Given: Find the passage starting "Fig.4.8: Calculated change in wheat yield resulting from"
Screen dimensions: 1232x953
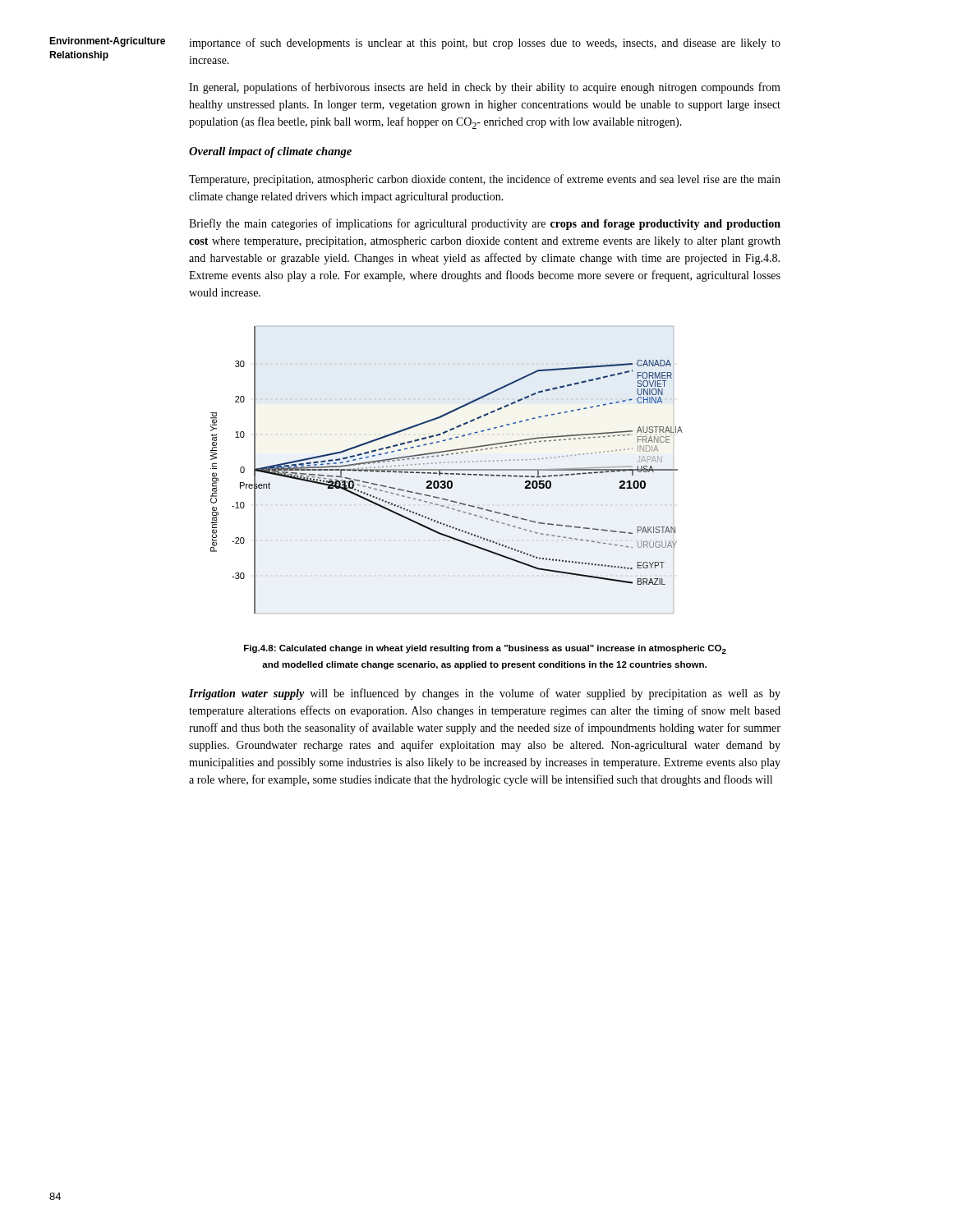Looking at the screenshot, I should pos(485,656).
